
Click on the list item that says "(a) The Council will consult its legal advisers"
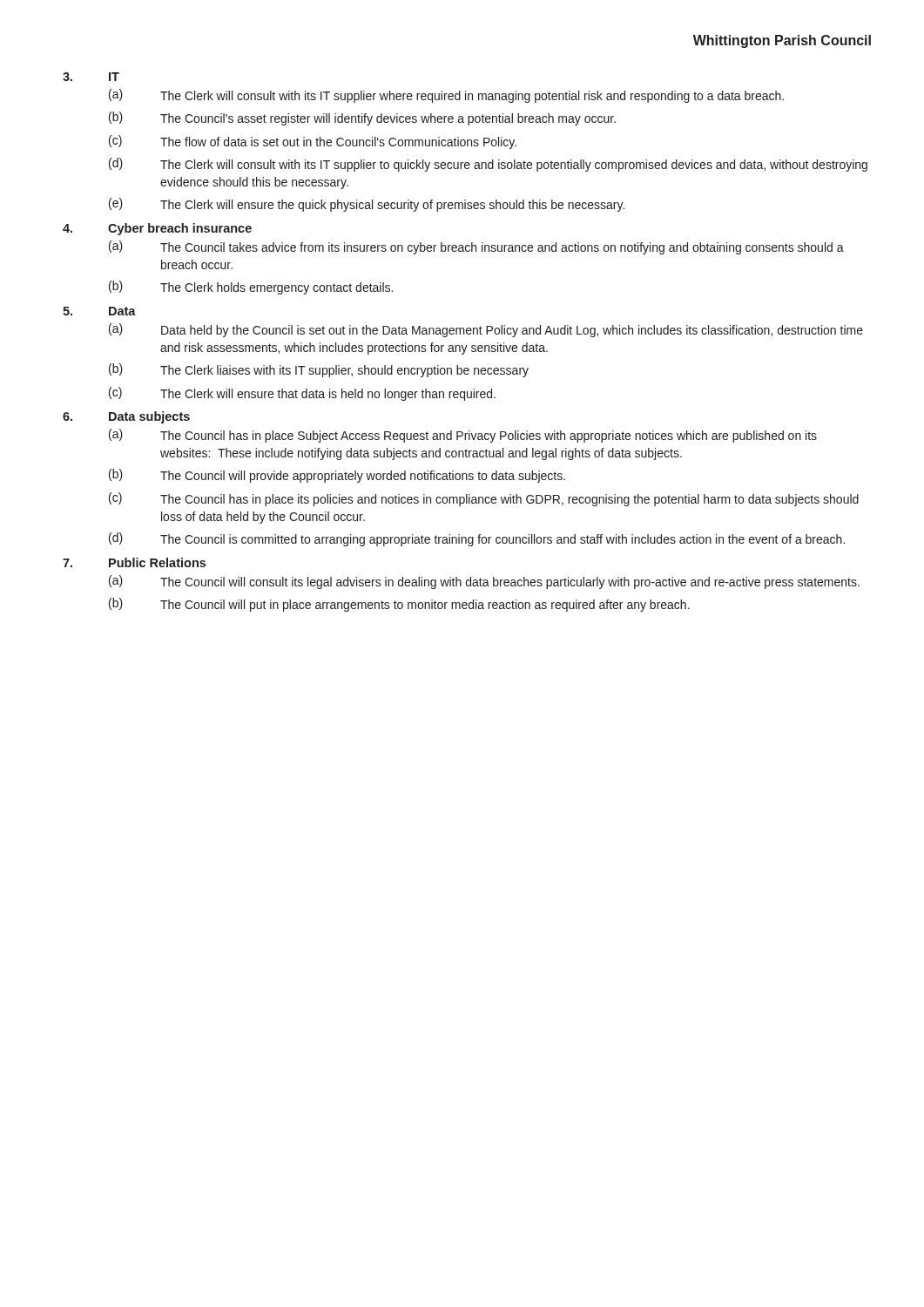[x=490, y=582]
